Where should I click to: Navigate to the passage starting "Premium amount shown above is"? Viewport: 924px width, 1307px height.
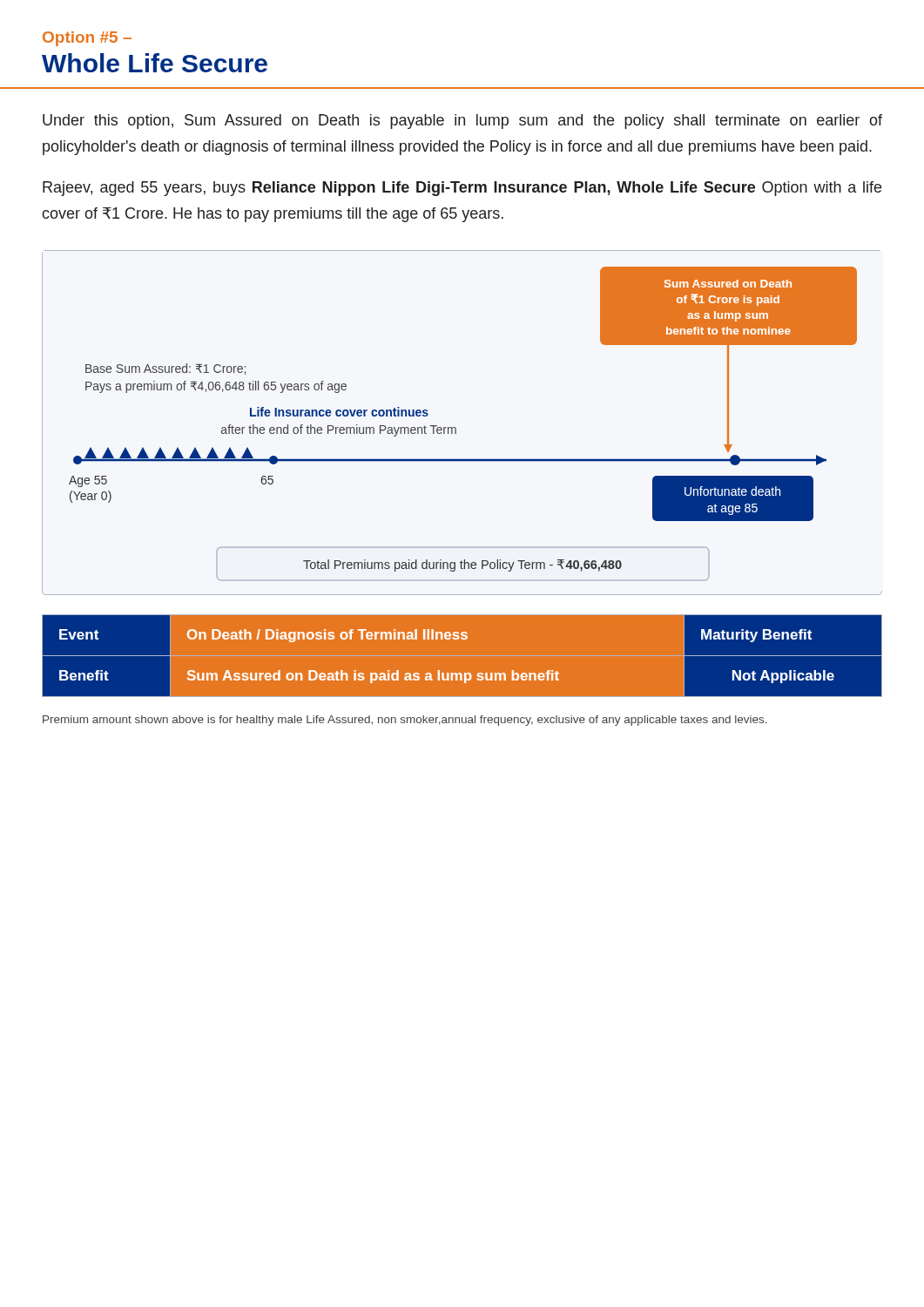tap(405, 719)
